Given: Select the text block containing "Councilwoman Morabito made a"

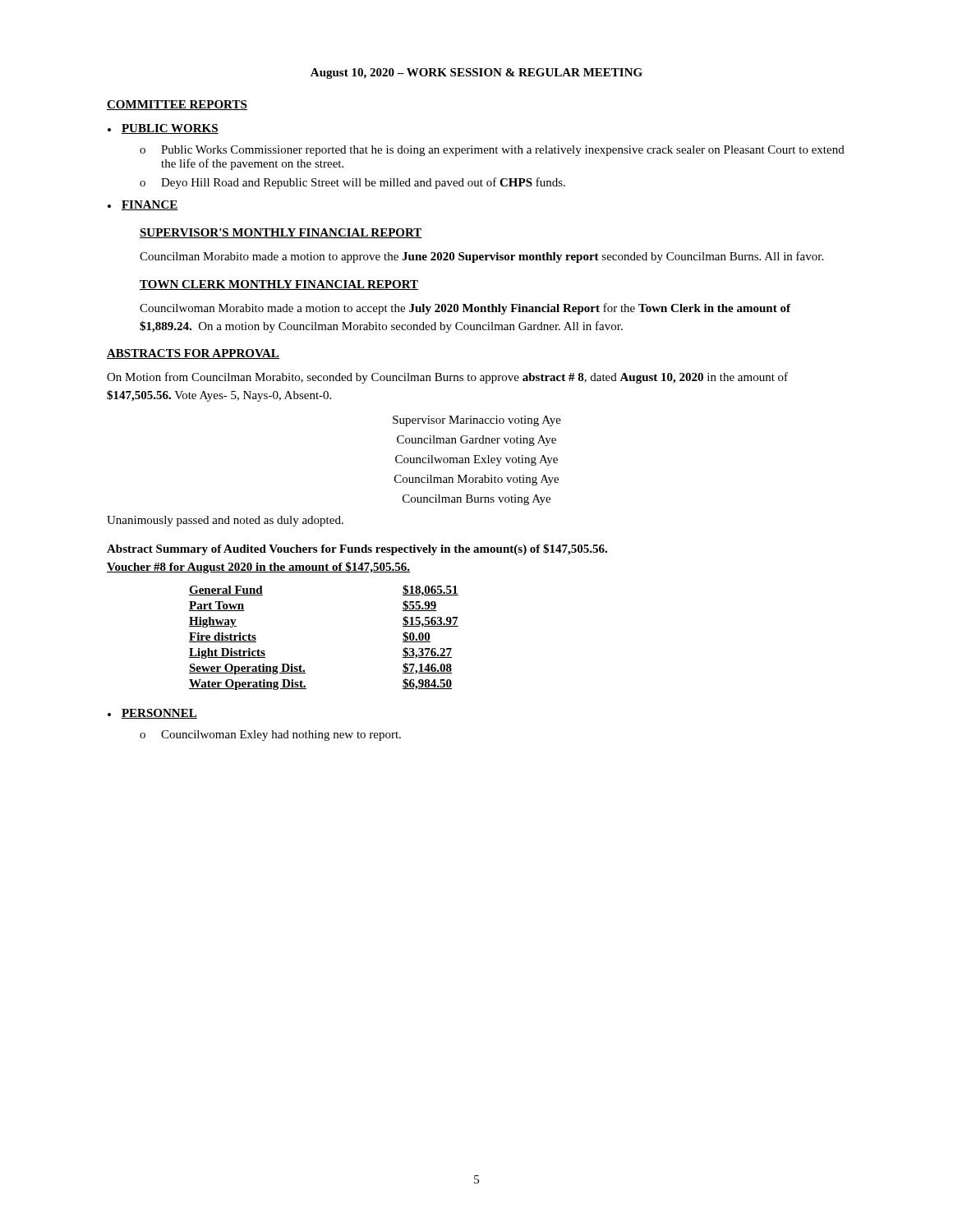Looking at the screenshot, I should (x=465, y=317).
